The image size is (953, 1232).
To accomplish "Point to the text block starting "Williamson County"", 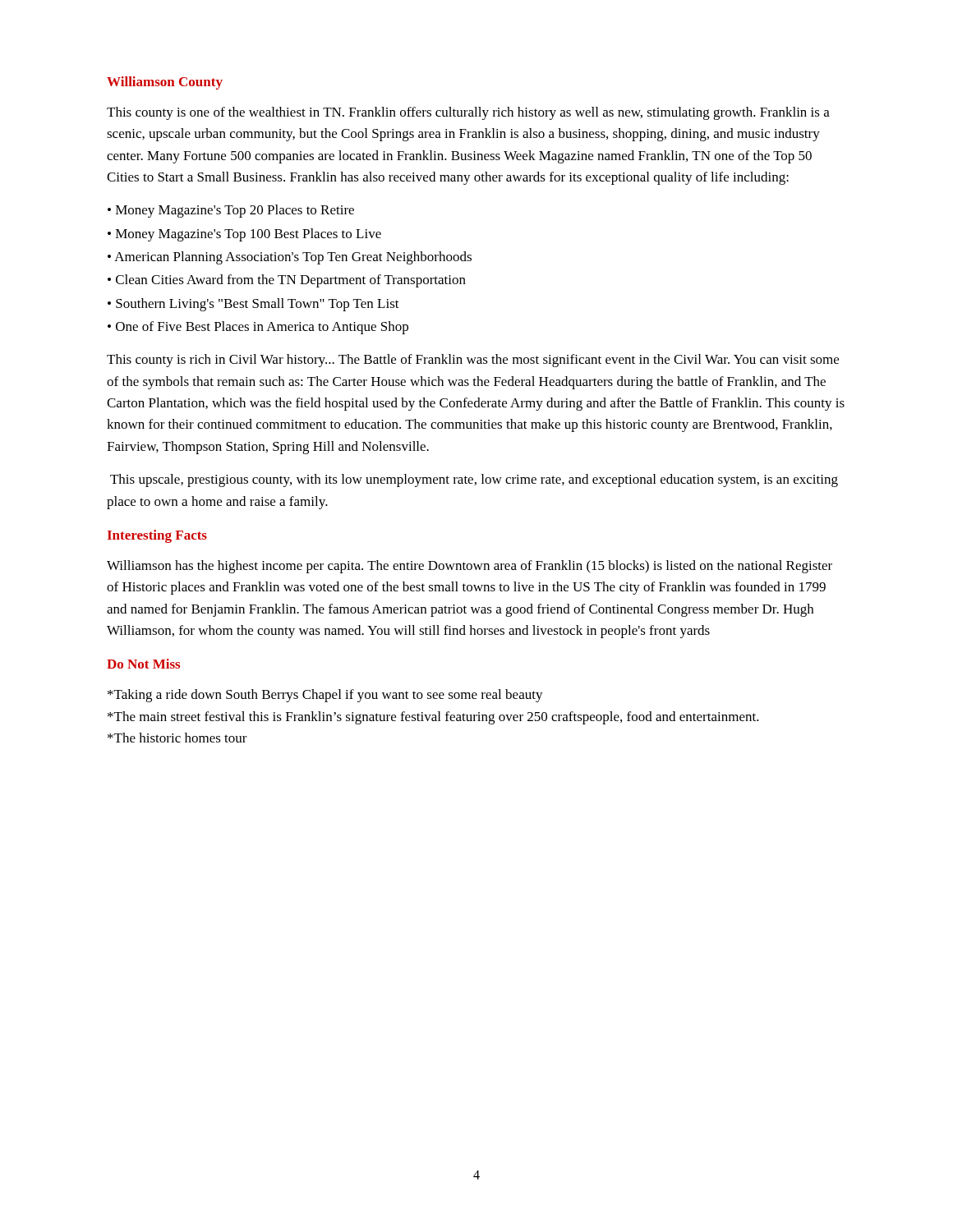I will (165, 82).
